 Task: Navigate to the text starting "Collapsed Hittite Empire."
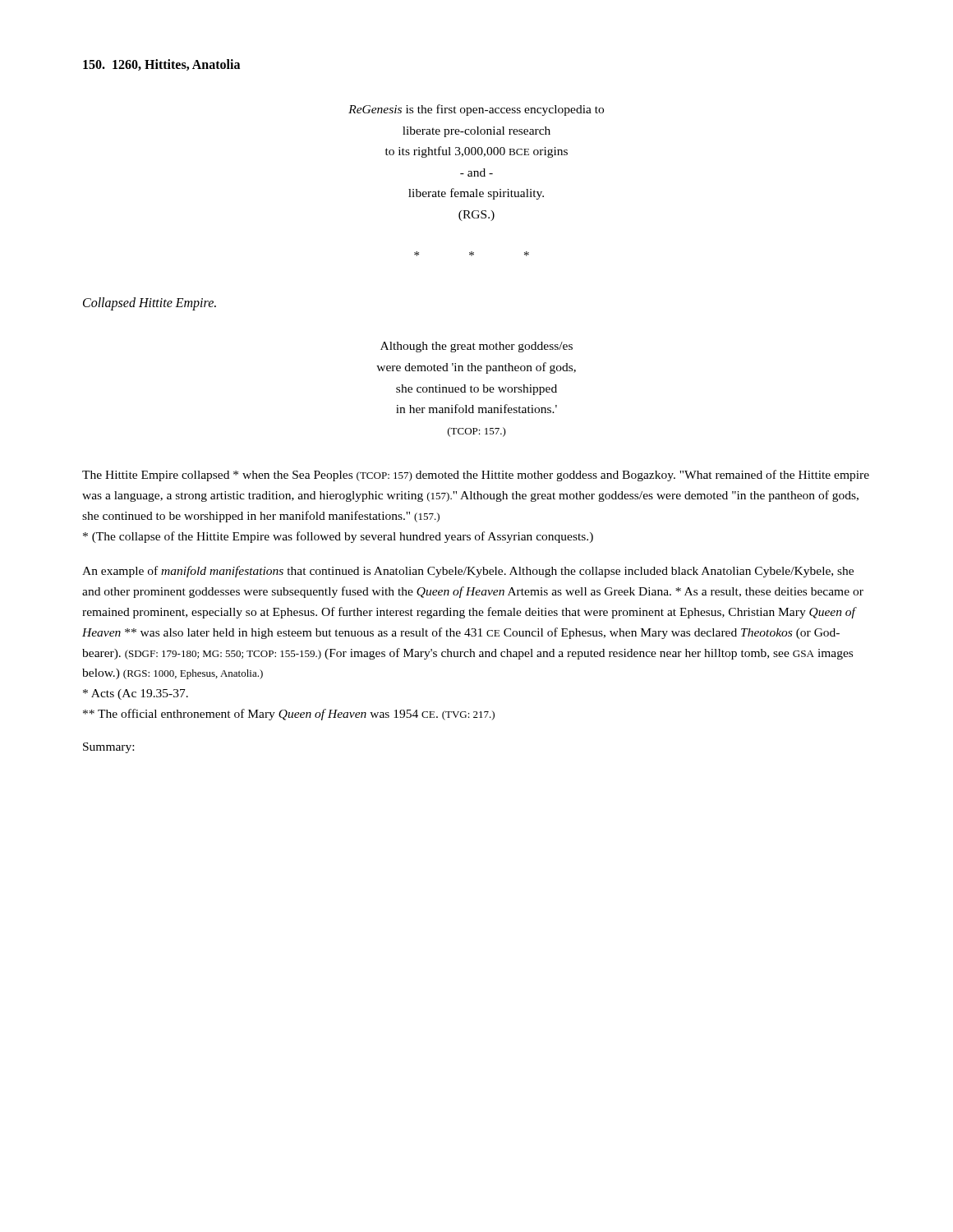150,303
